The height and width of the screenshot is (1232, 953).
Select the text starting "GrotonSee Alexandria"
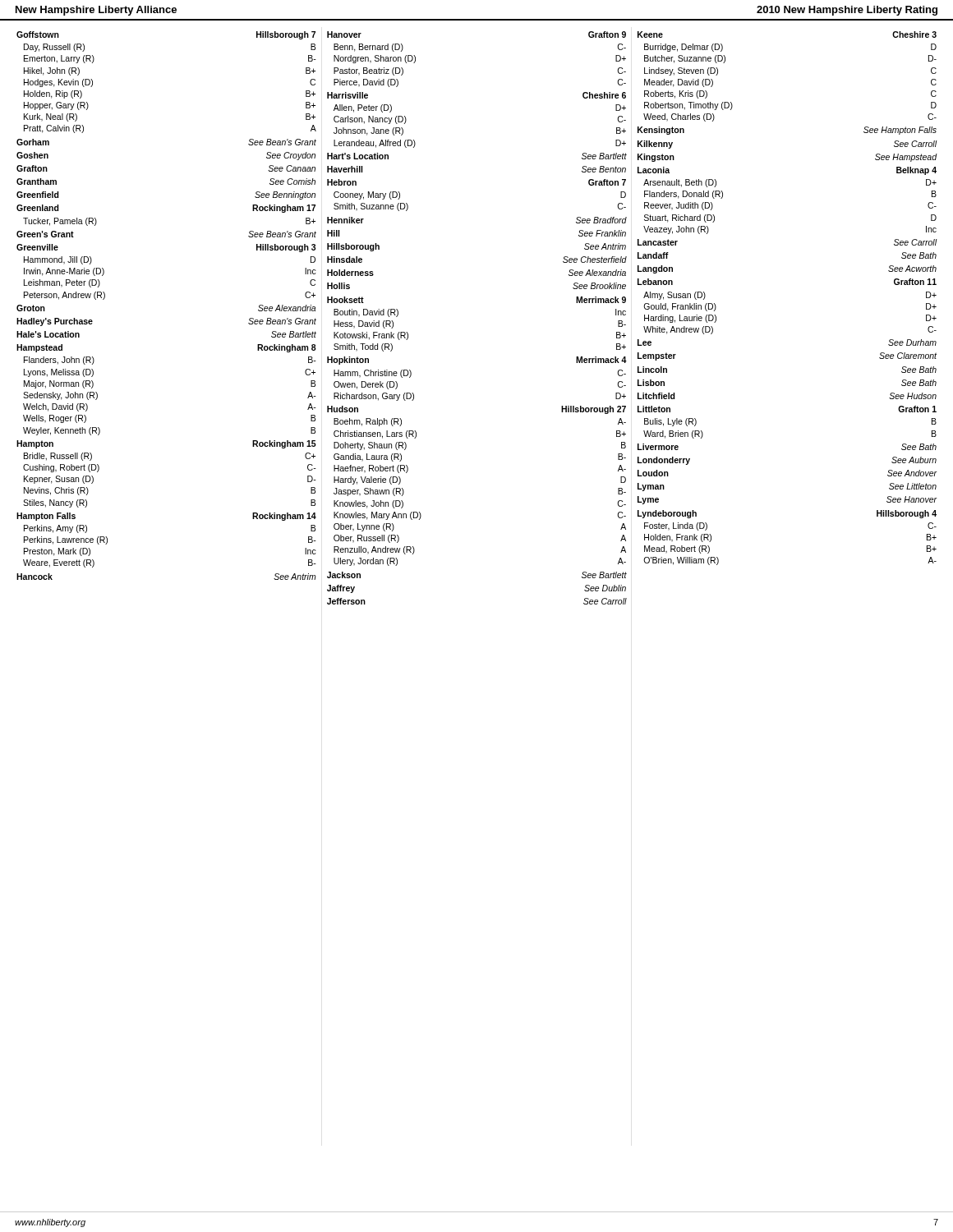coord(35,308)
